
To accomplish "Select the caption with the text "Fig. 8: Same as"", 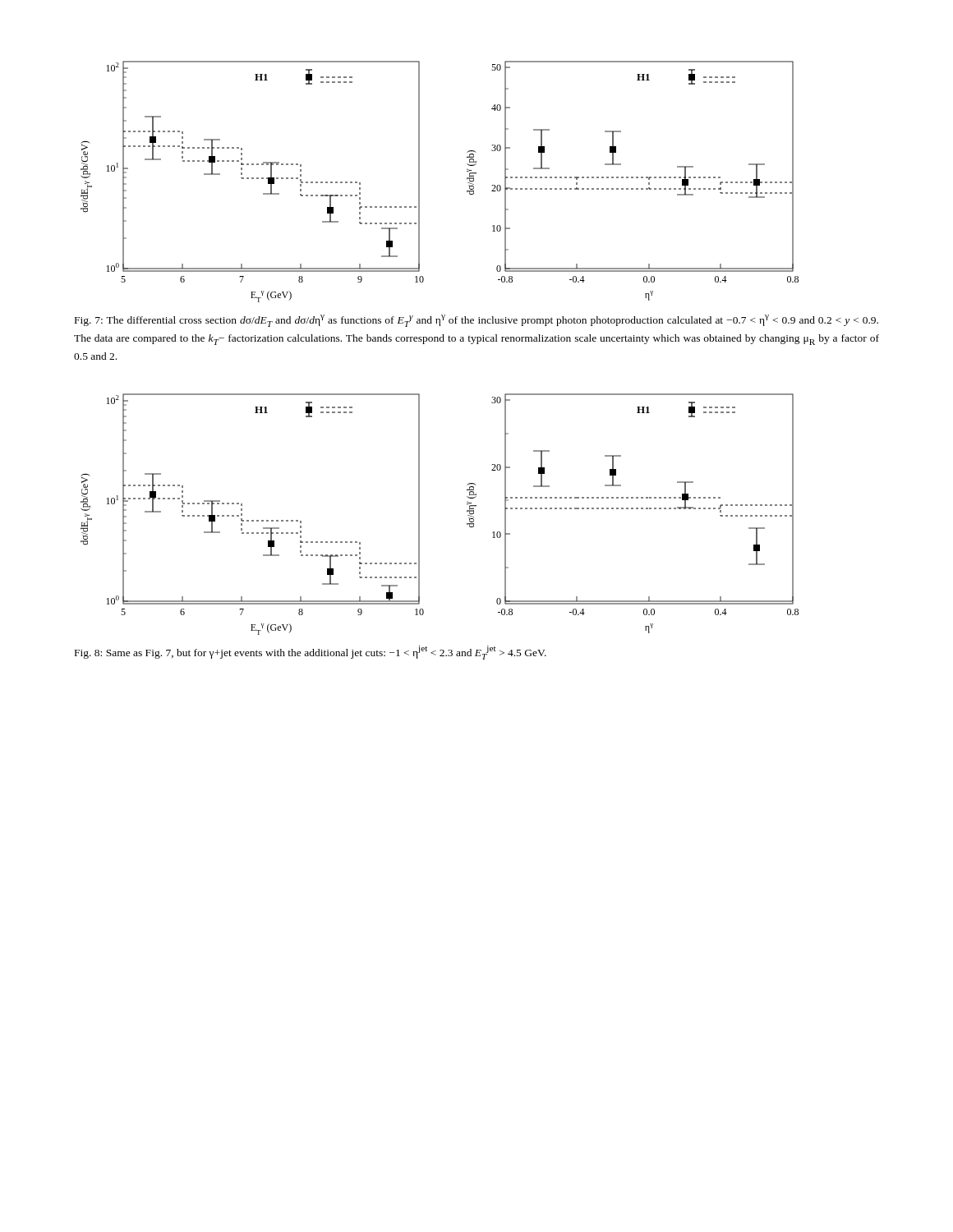I will point(310,652).
